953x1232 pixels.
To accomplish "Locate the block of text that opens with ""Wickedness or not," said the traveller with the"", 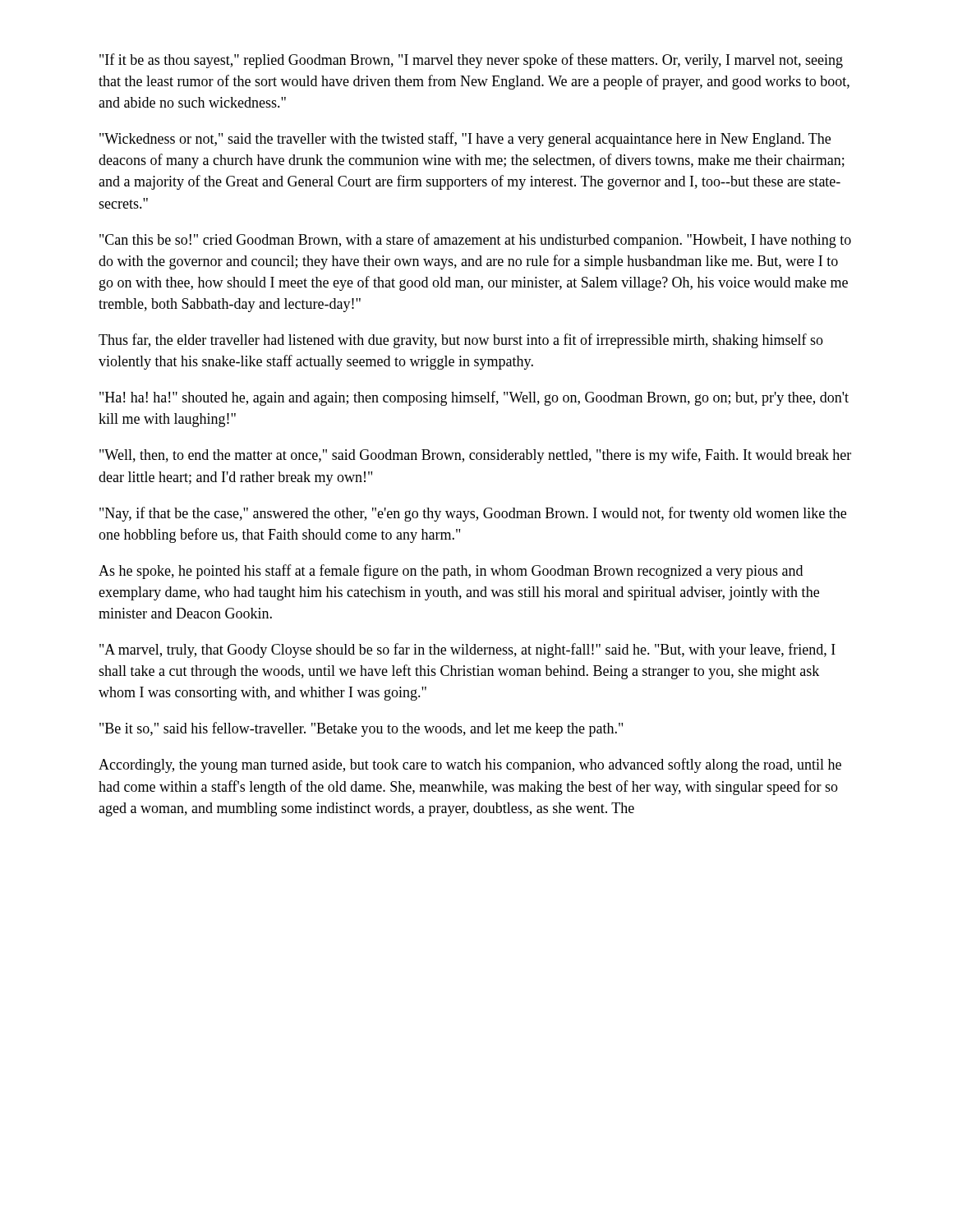I will tap(472, 171).
